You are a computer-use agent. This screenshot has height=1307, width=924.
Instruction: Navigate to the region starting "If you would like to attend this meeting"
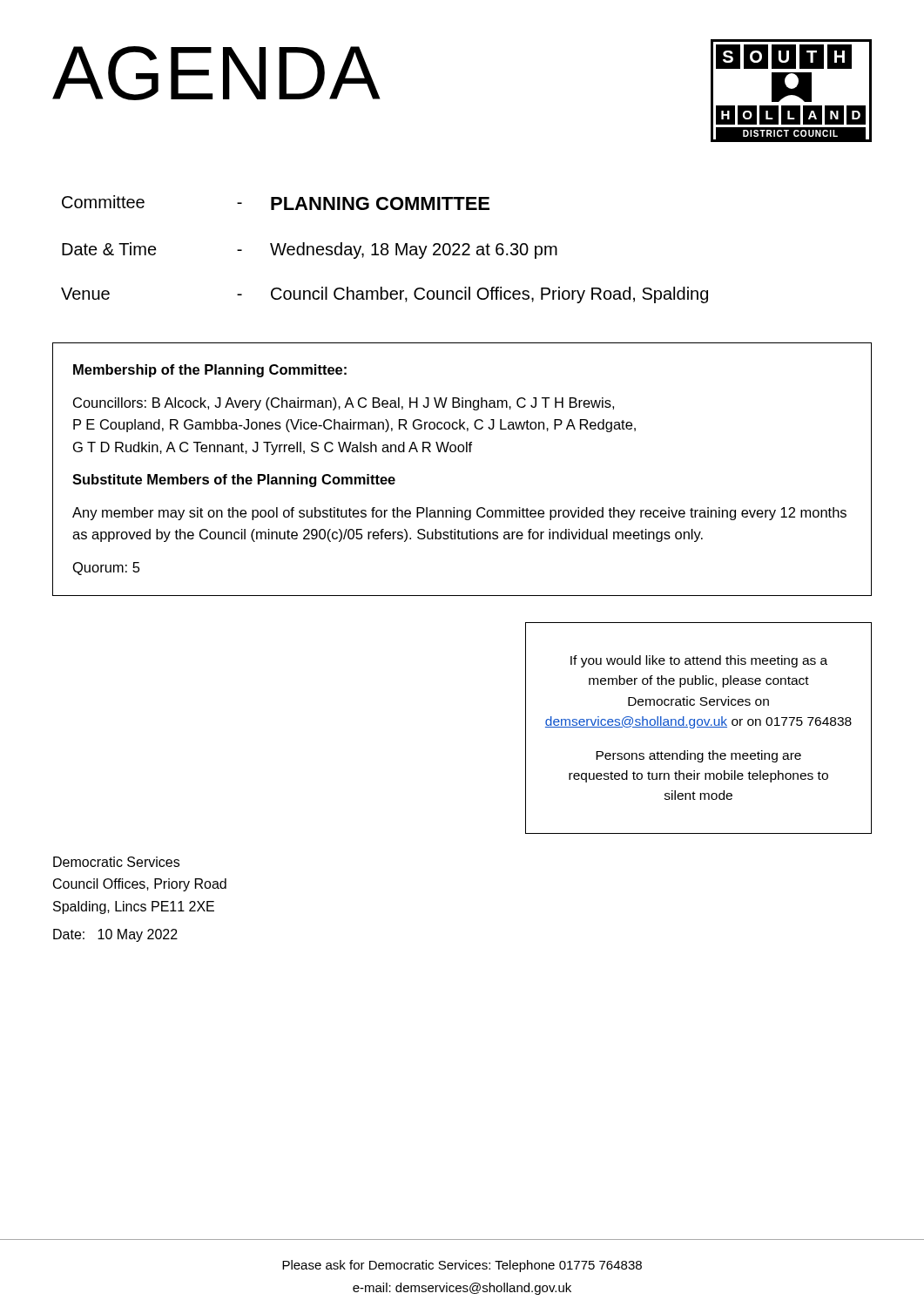pyautogui.click(x=698, y=728)
